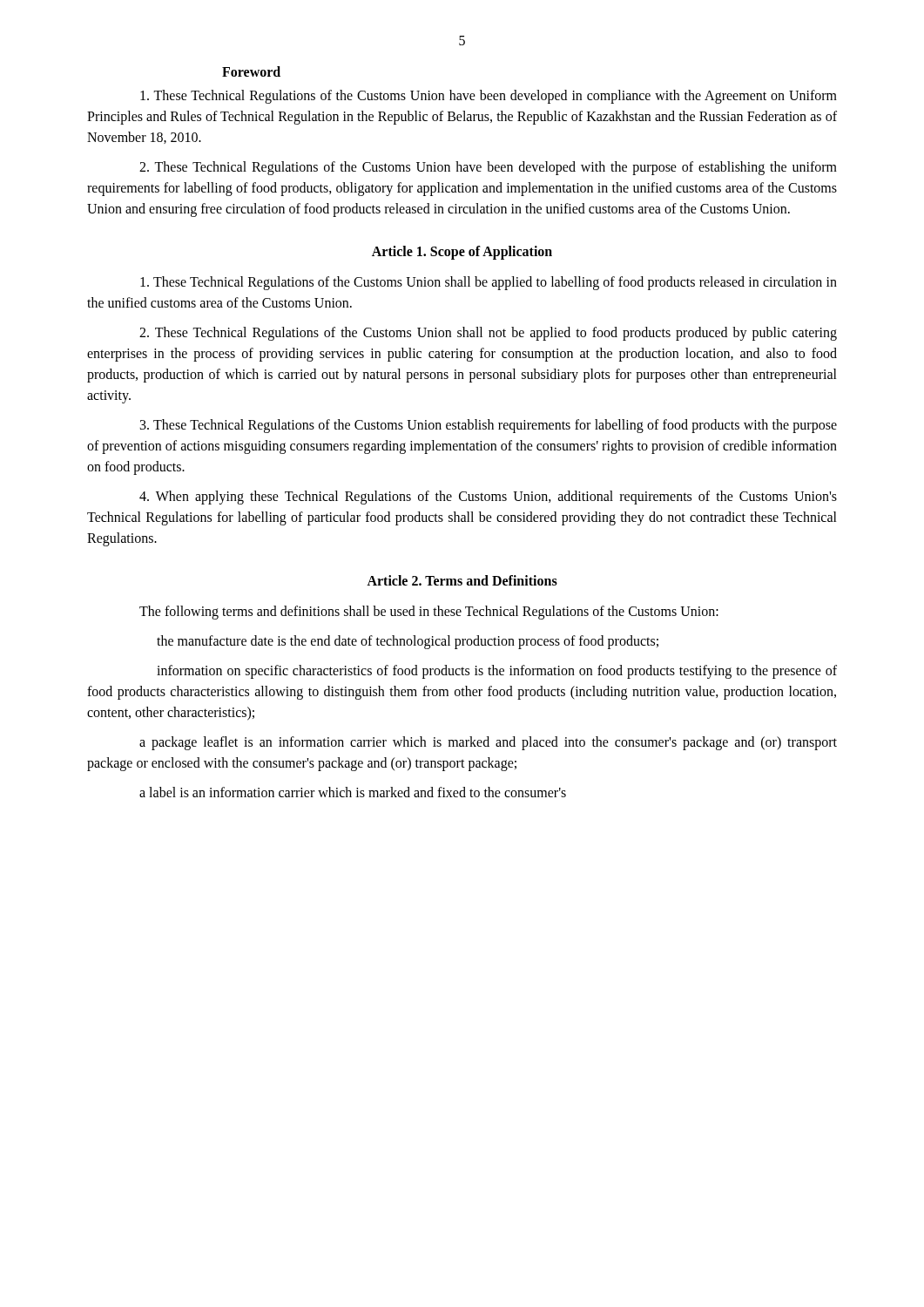The height and width of the screenshot is (1307, 924).
Task: Point to the block beginning "information on specific characteristics of food"
Action: click(x=462, y=692)
